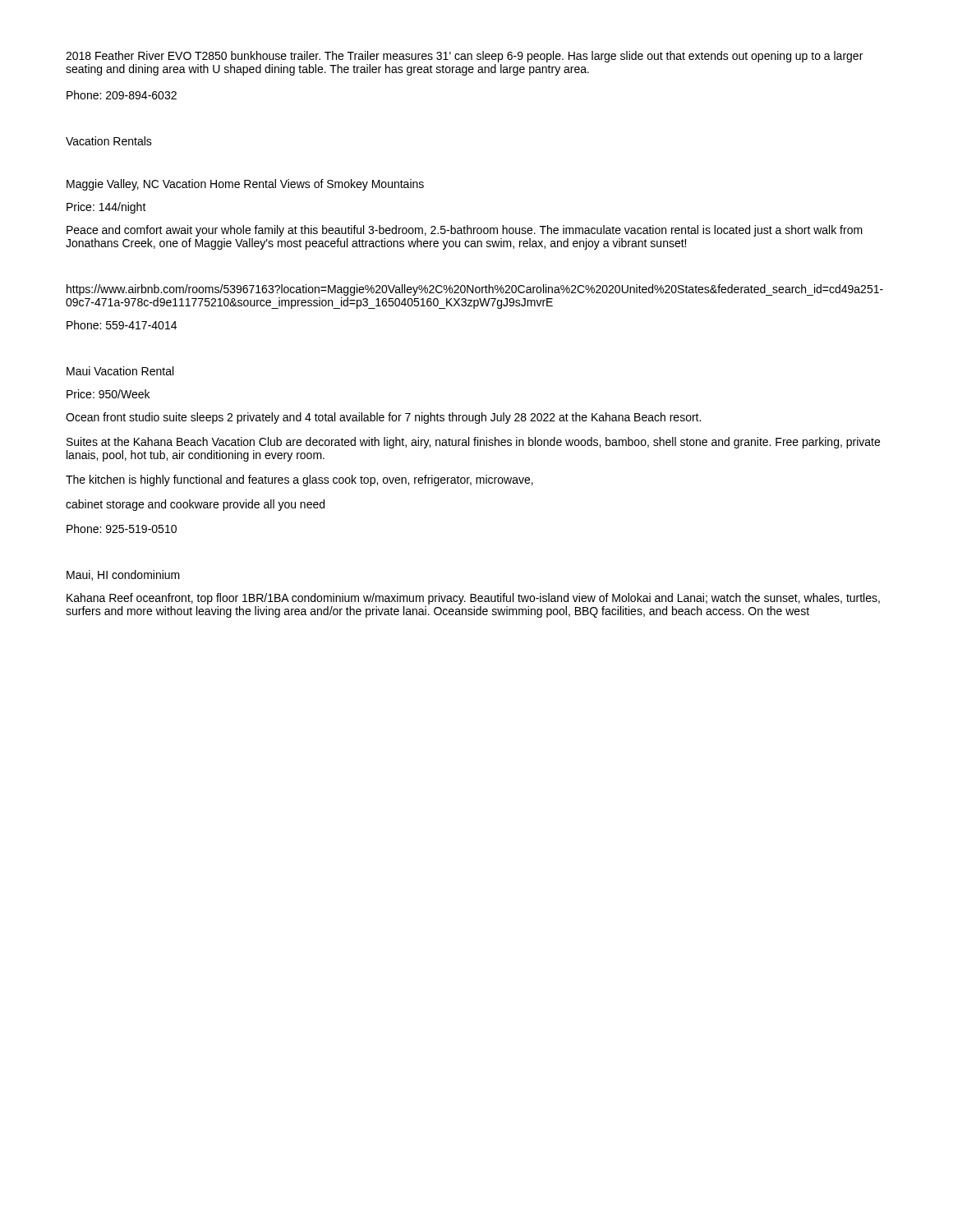Screen dimensions: 1232x953
Task: Click on the text block starting "Price: 144/night"
Action: (106, 207)
